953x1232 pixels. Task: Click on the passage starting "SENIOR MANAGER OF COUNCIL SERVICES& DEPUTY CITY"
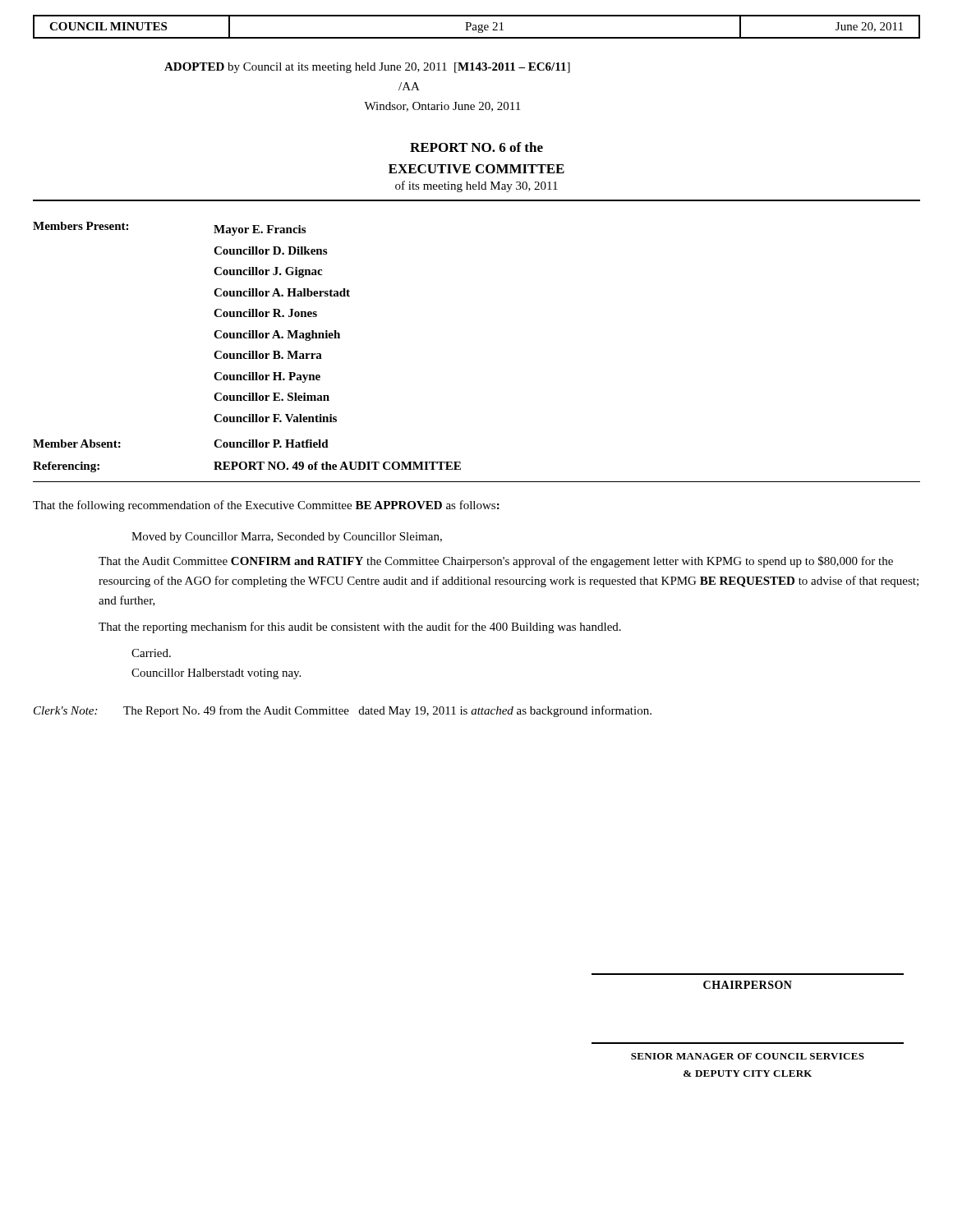pyautogui.click(x=748, y=1063)
